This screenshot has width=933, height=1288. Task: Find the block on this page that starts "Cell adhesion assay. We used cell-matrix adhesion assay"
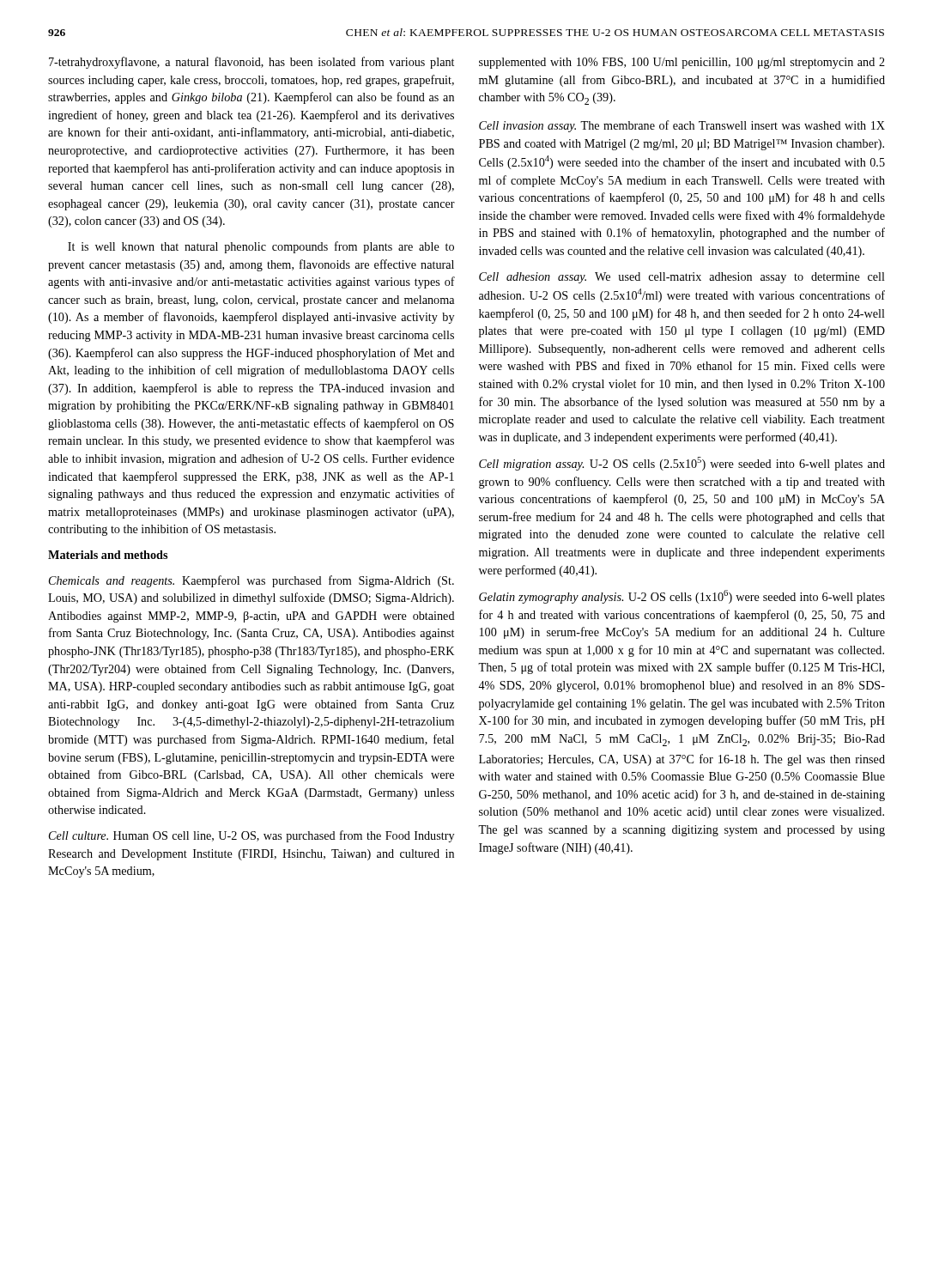[x=682, y=357]
